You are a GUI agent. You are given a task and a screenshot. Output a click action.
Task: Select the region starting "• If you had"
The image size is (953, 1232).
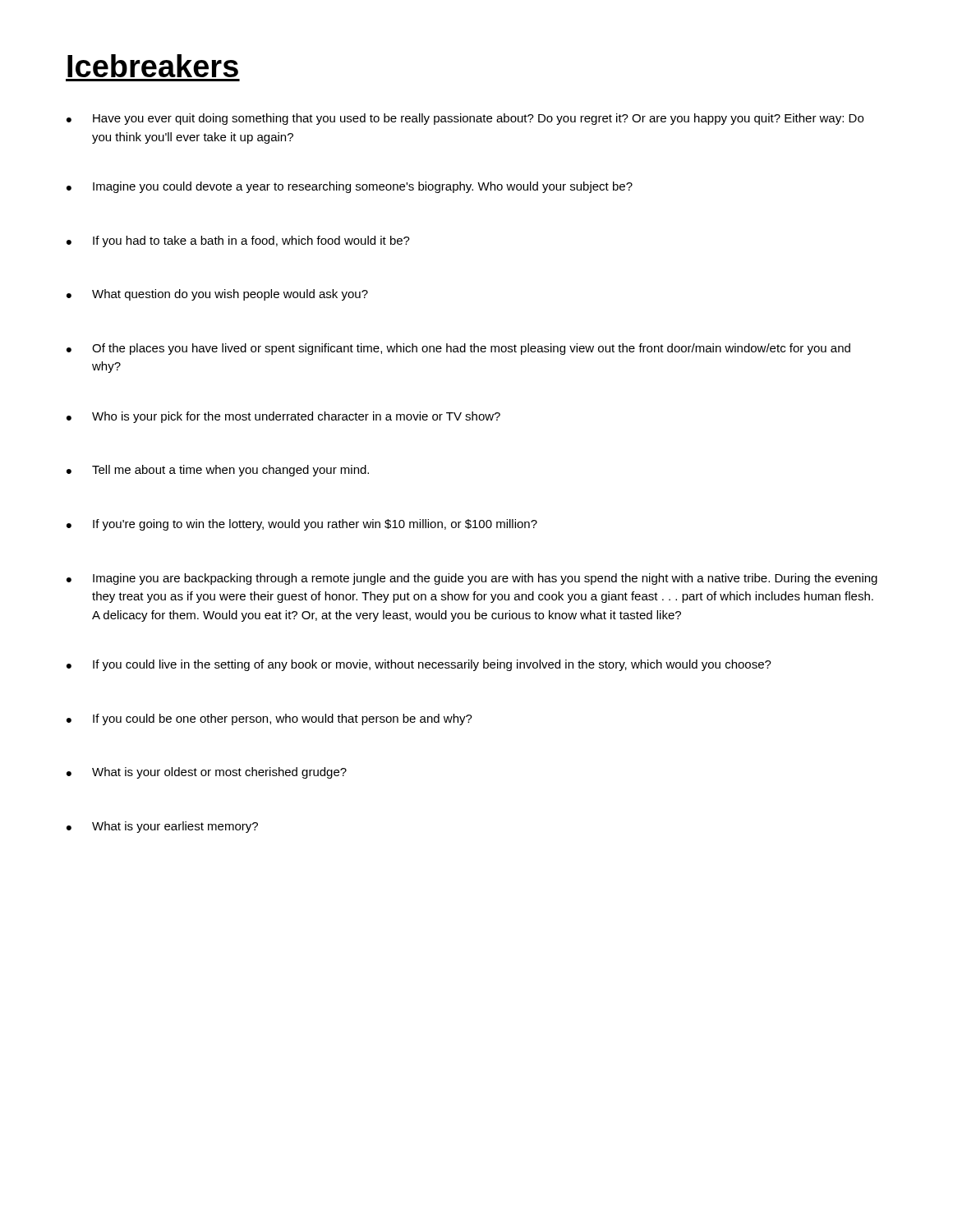pyautogui.click(x=238, y=241)
